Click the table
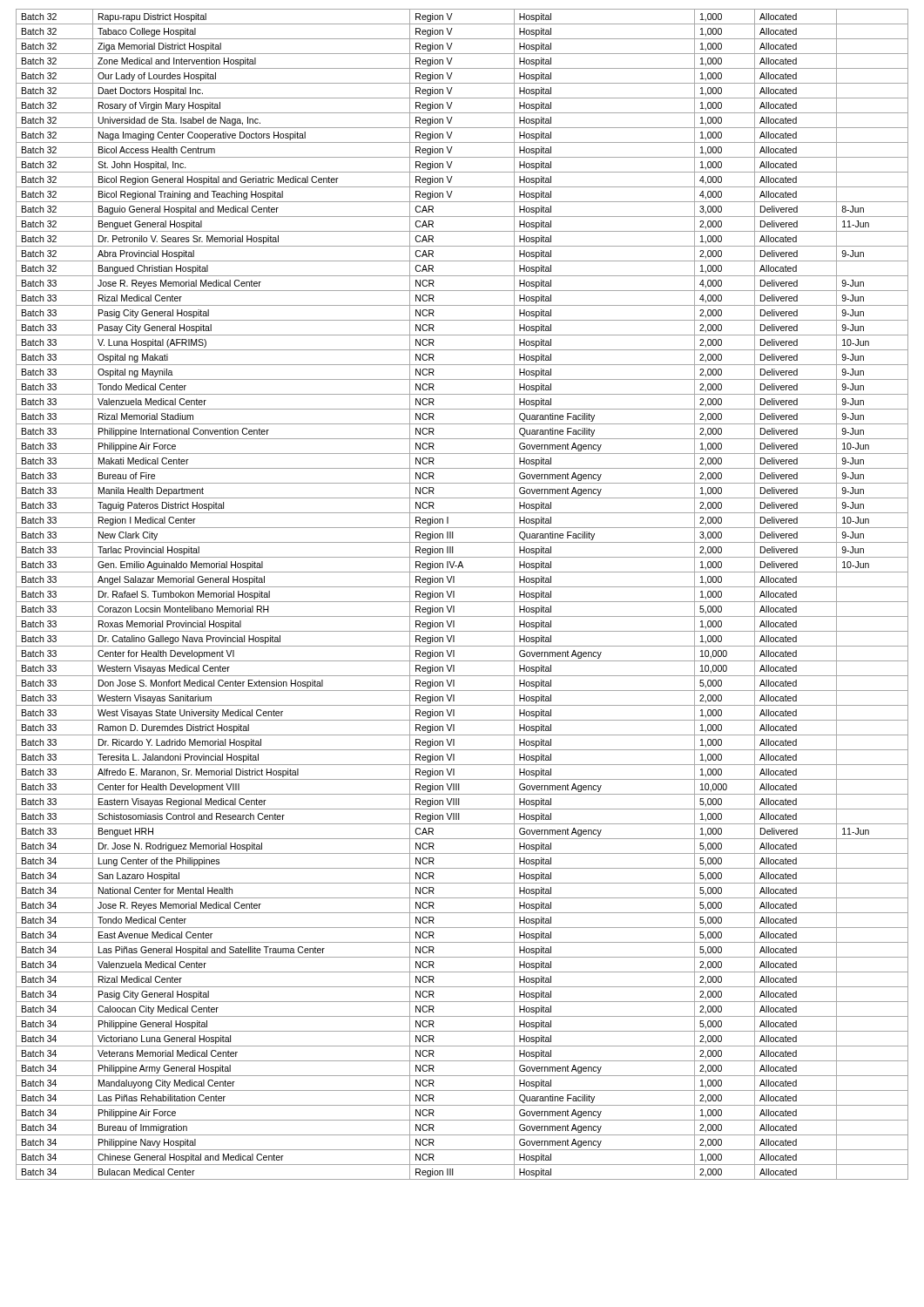 462,594
